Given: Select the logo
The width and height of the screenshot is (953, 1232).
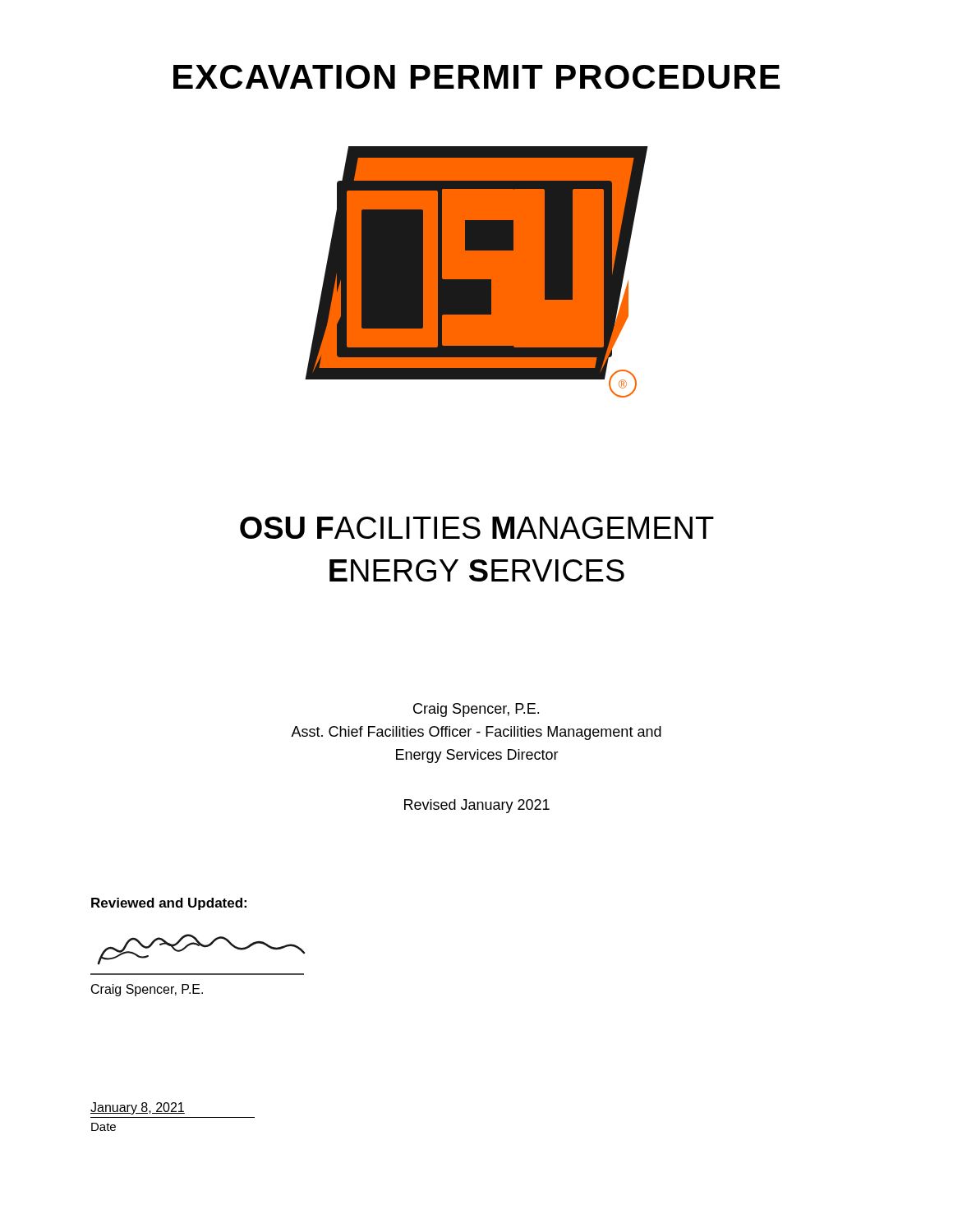Looking at the screenshot, I should click(476, 275).
